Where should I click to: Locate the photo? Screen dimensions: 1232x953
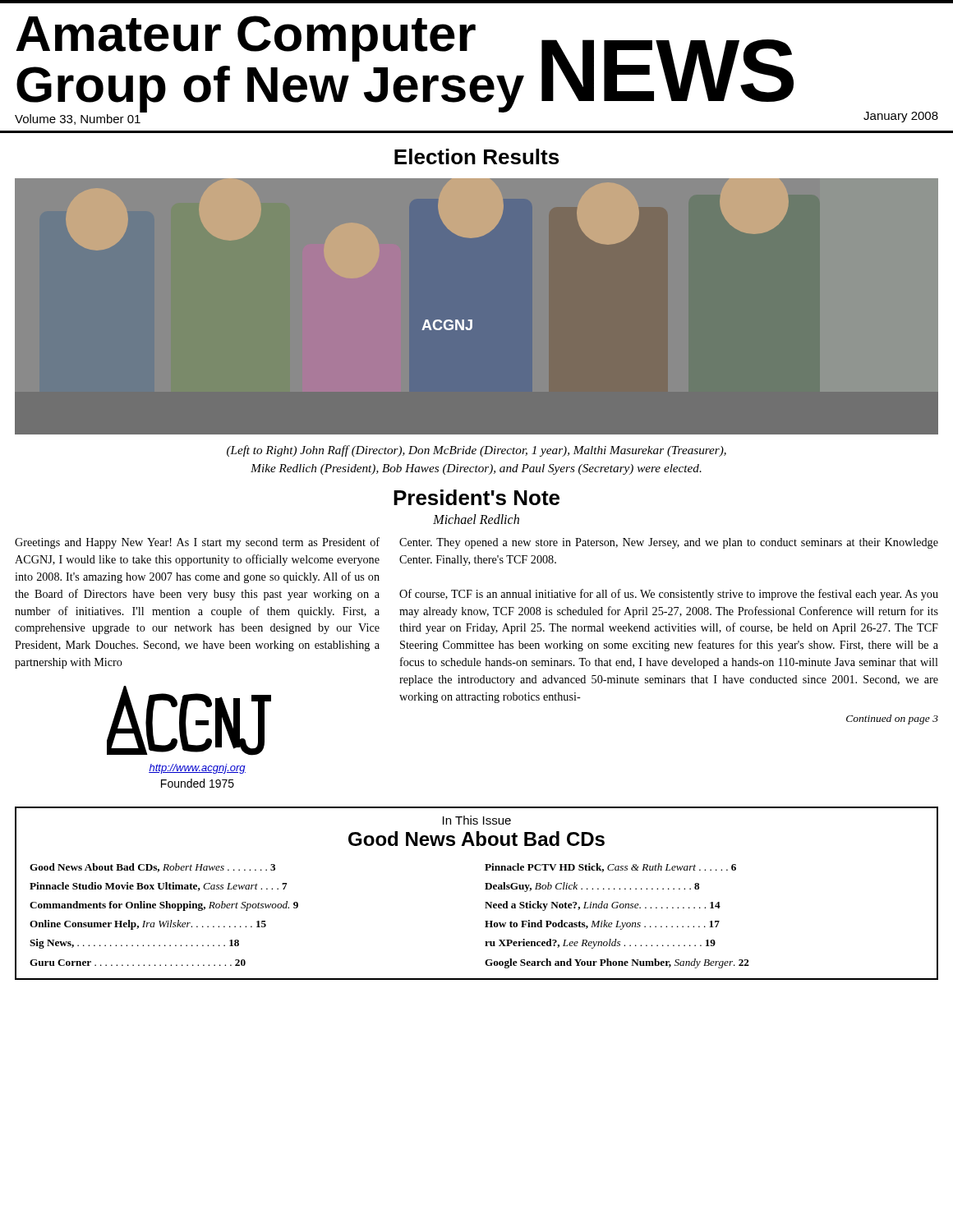click(476, 306)
